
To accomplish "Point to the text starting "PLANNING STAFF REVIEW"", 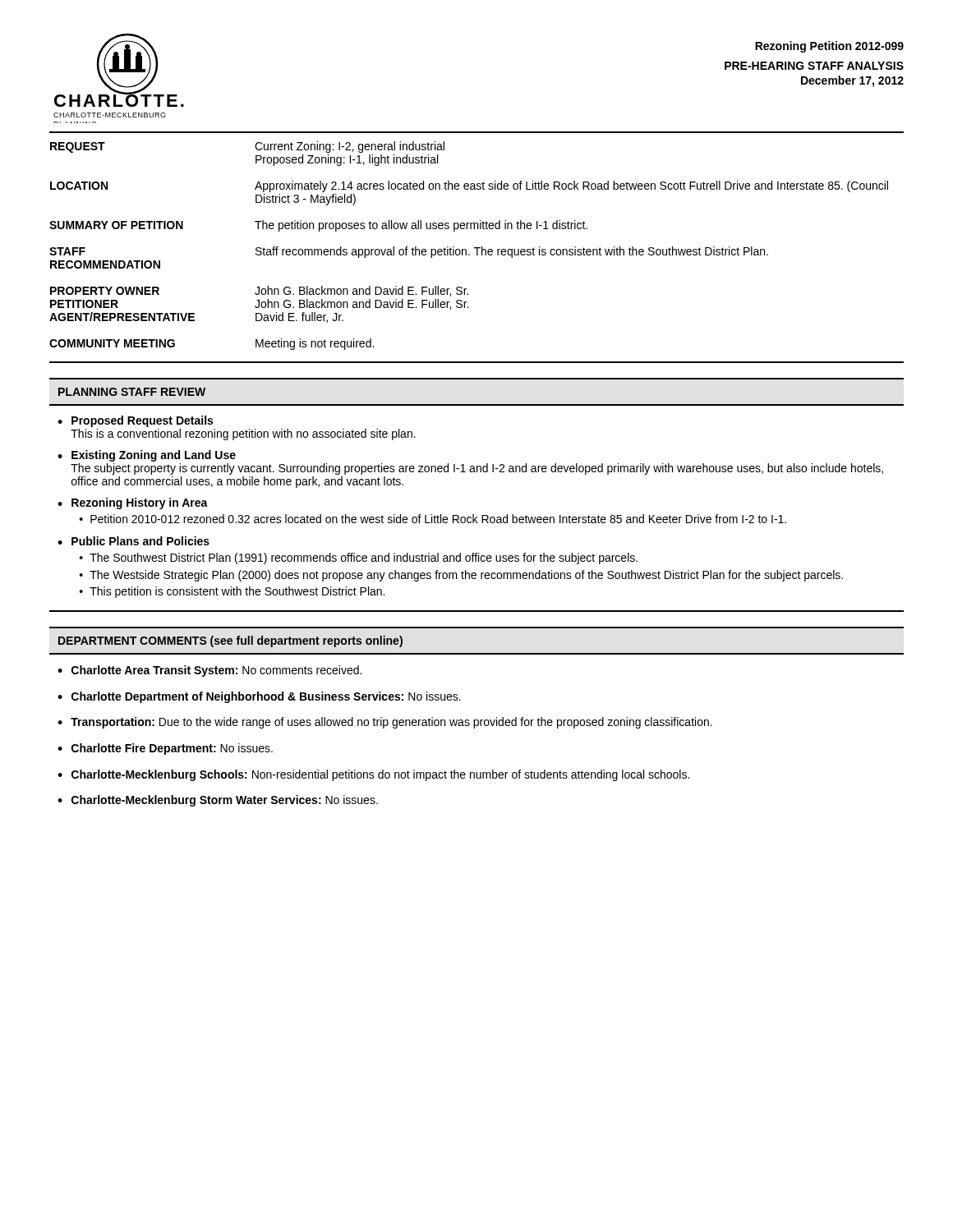I will click(x=132, y=392).
